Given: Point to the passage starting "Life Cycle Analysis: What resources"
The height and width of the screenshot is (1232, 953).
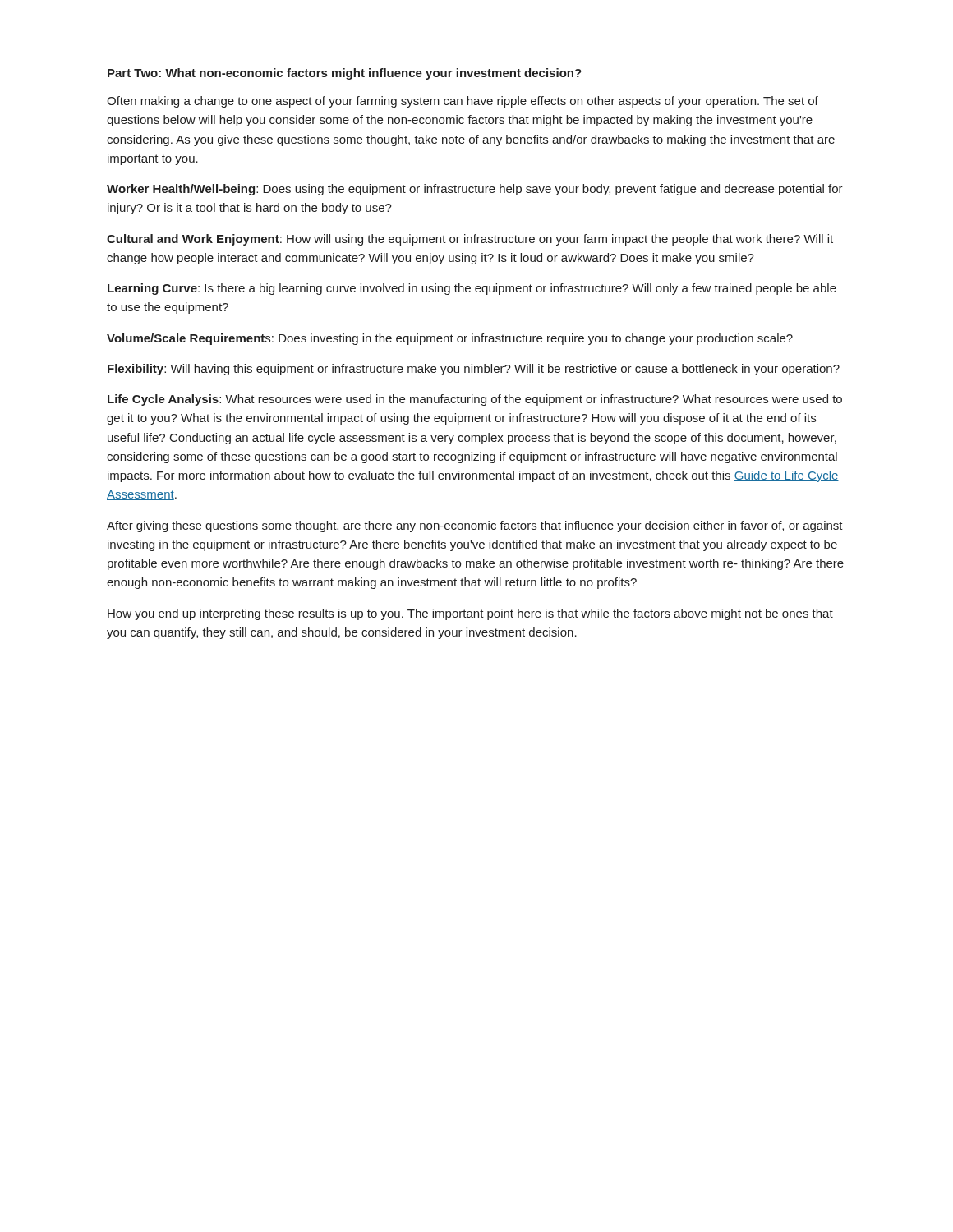Looking at the screenshot, I should pyautogui.click(x=475, y=446).
